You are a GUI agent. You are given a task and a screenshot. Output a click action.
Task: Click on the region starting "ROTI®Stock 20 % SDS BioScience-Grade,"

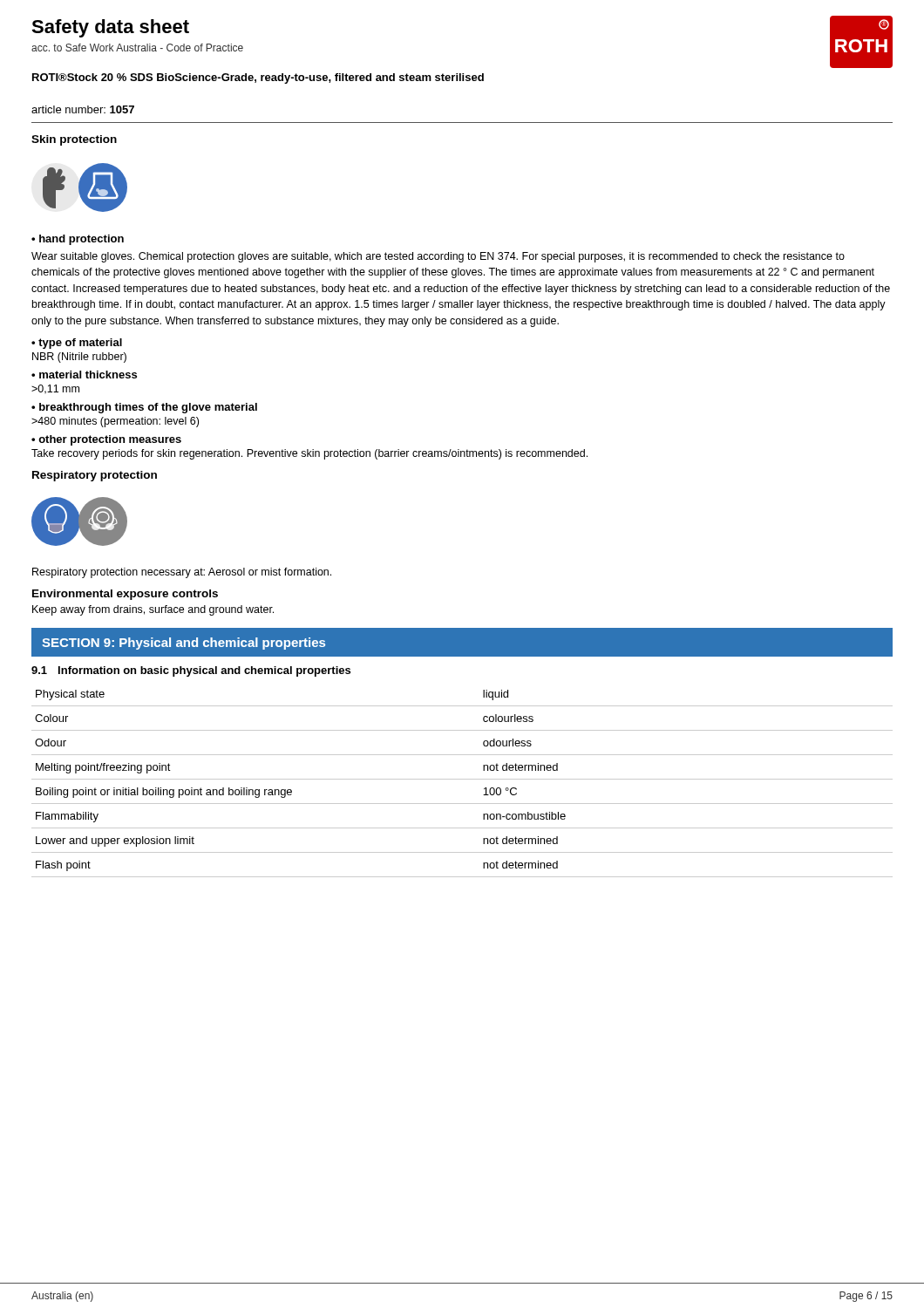coord(258,77)
